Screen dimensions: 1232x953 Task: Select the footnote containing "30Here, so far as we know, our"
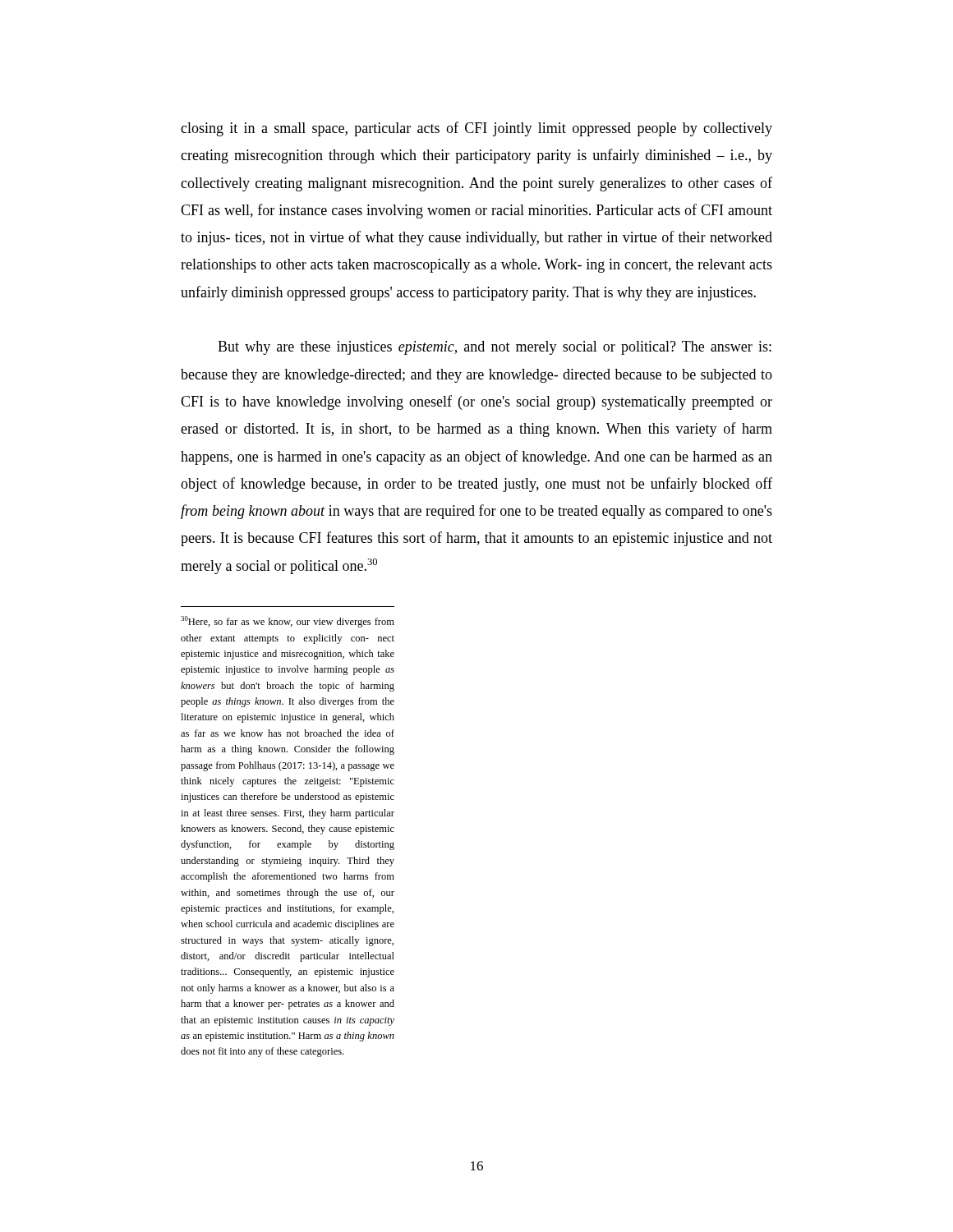(x=288, y=836)
